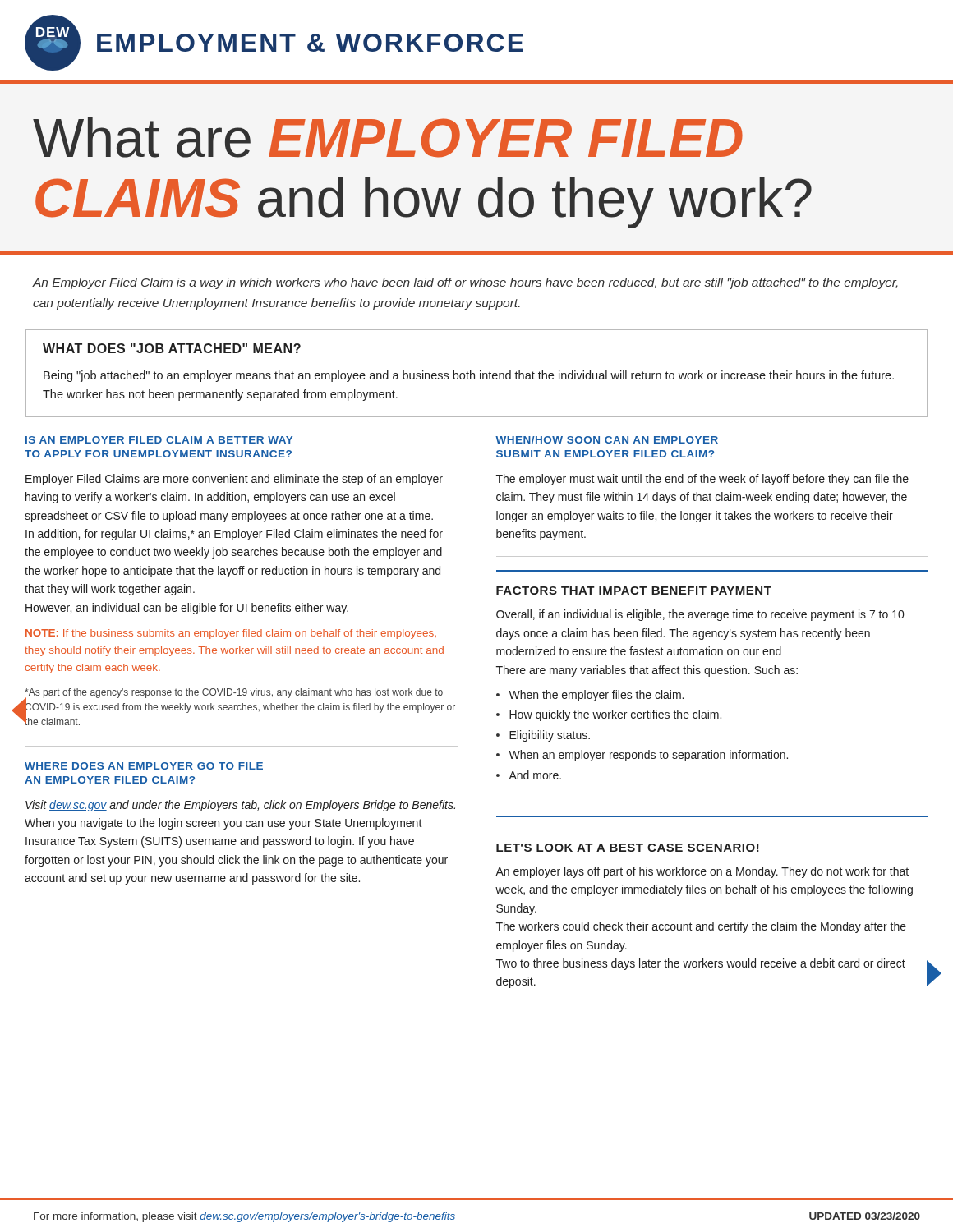Screen dimensions: 1232x953
Task: Where is the passage that starts "There are many variables that"?
Action: tap(712, 670)
